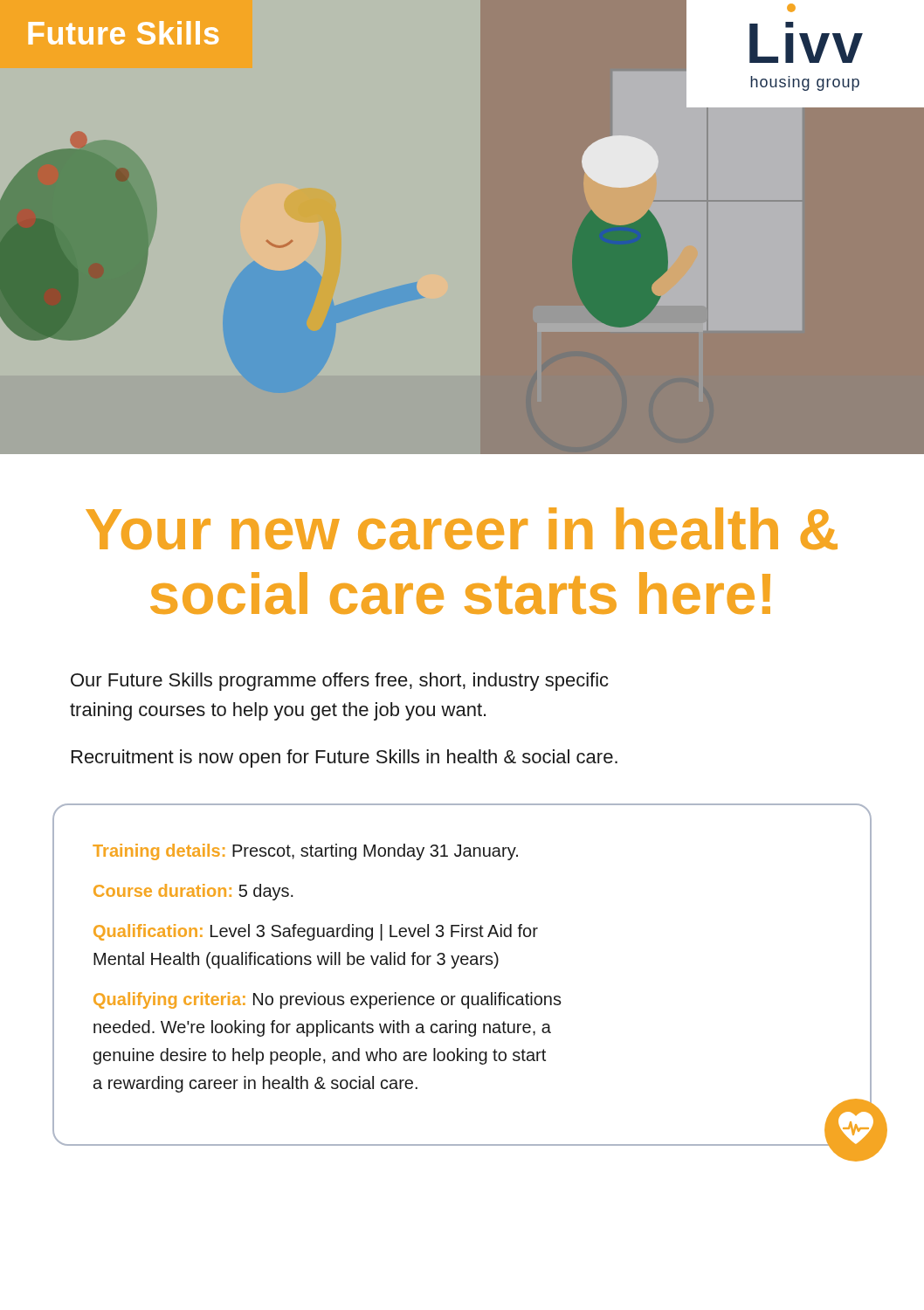Select the logo

coord(805,54)
